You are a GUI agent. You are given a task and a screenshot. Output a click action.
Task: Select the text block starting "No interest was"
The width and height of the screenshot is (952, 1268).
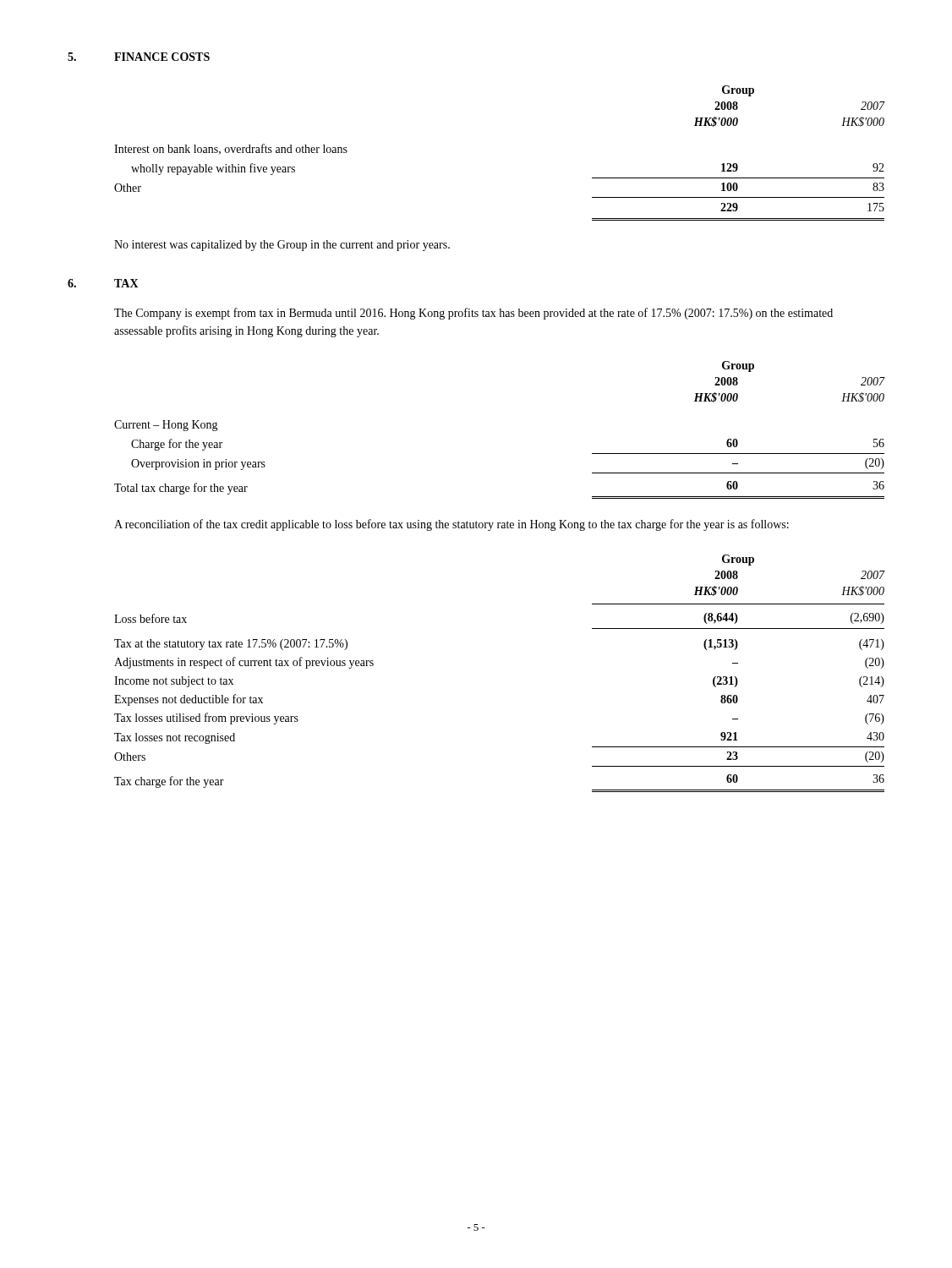click(x=282, y=245)
